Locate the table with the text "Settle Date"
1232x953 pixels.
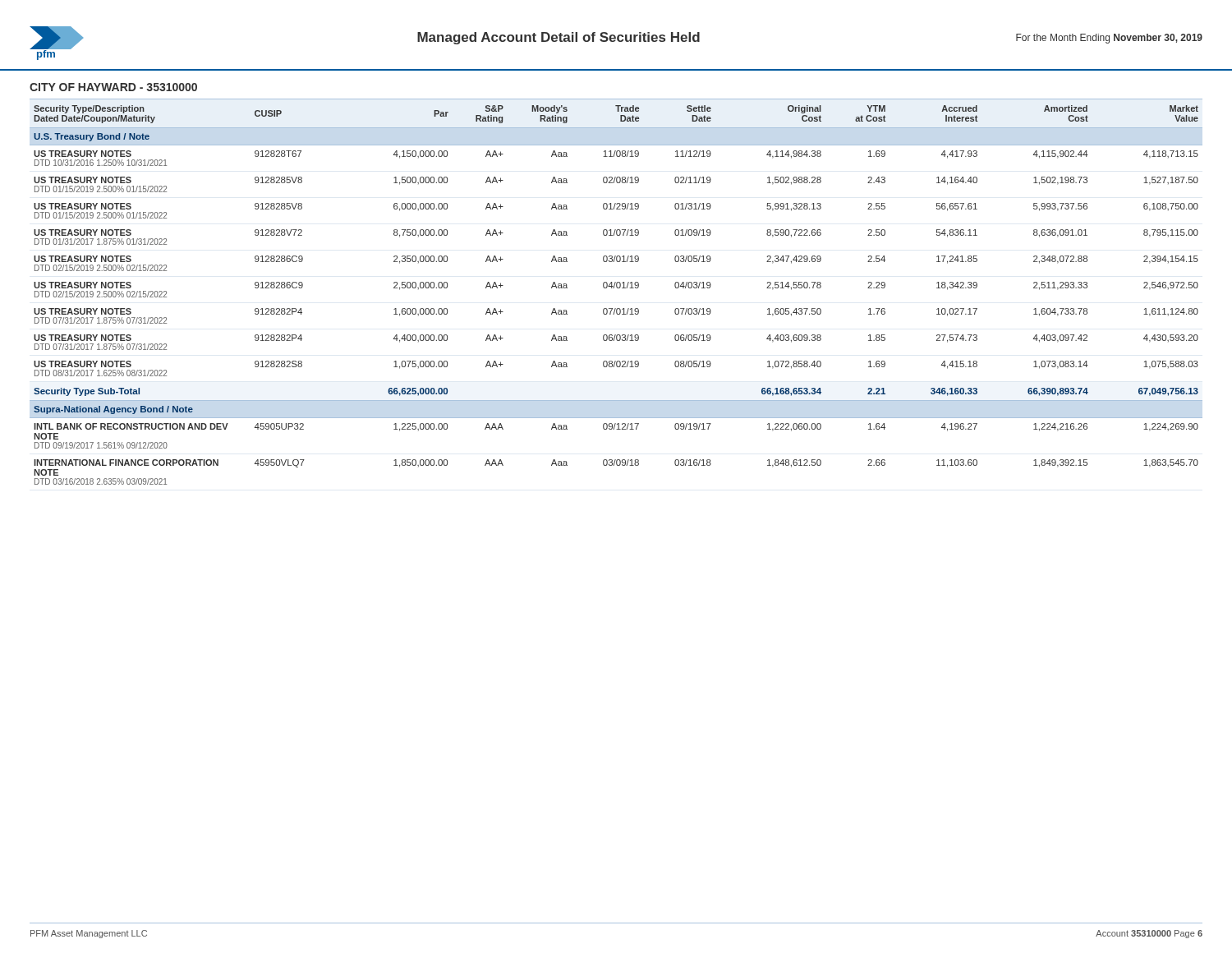pos(616,295)
